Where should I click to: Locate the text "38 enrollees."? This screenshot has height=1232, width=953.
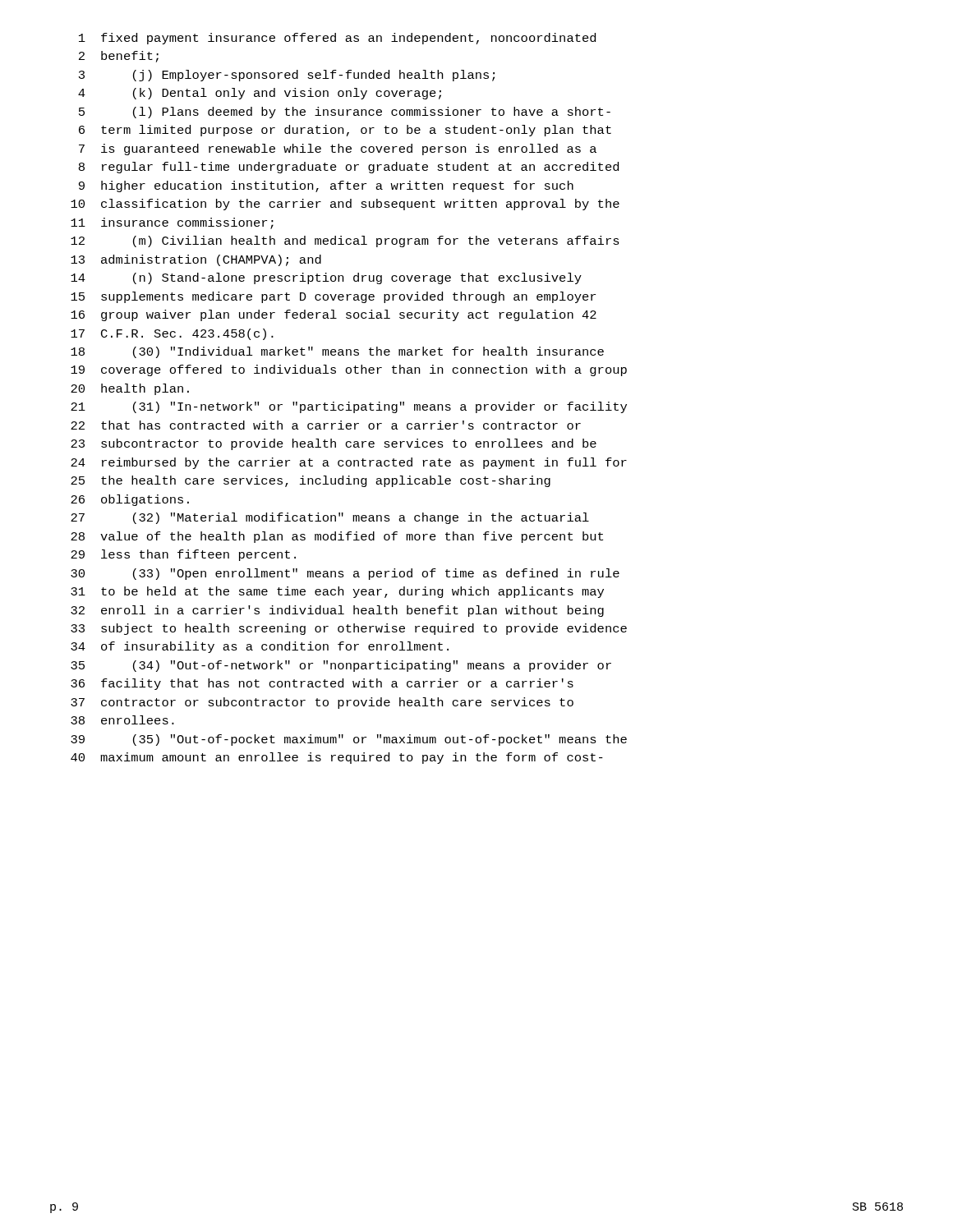click(122, 720)
